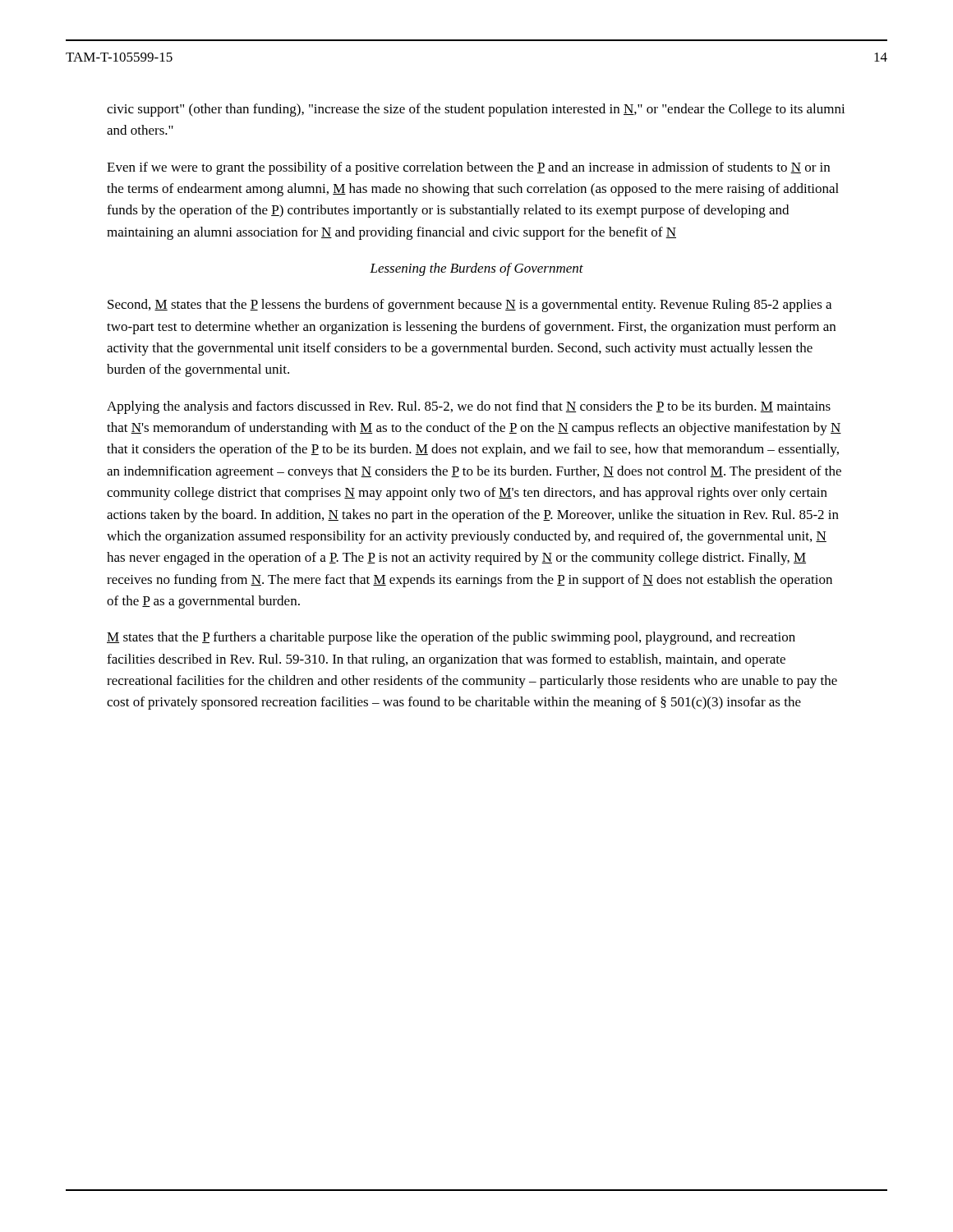953x1232 pixels.
Task: Click the passage that begins "Applying the analysis and factors discussed"
Action: tap(474, 503)
